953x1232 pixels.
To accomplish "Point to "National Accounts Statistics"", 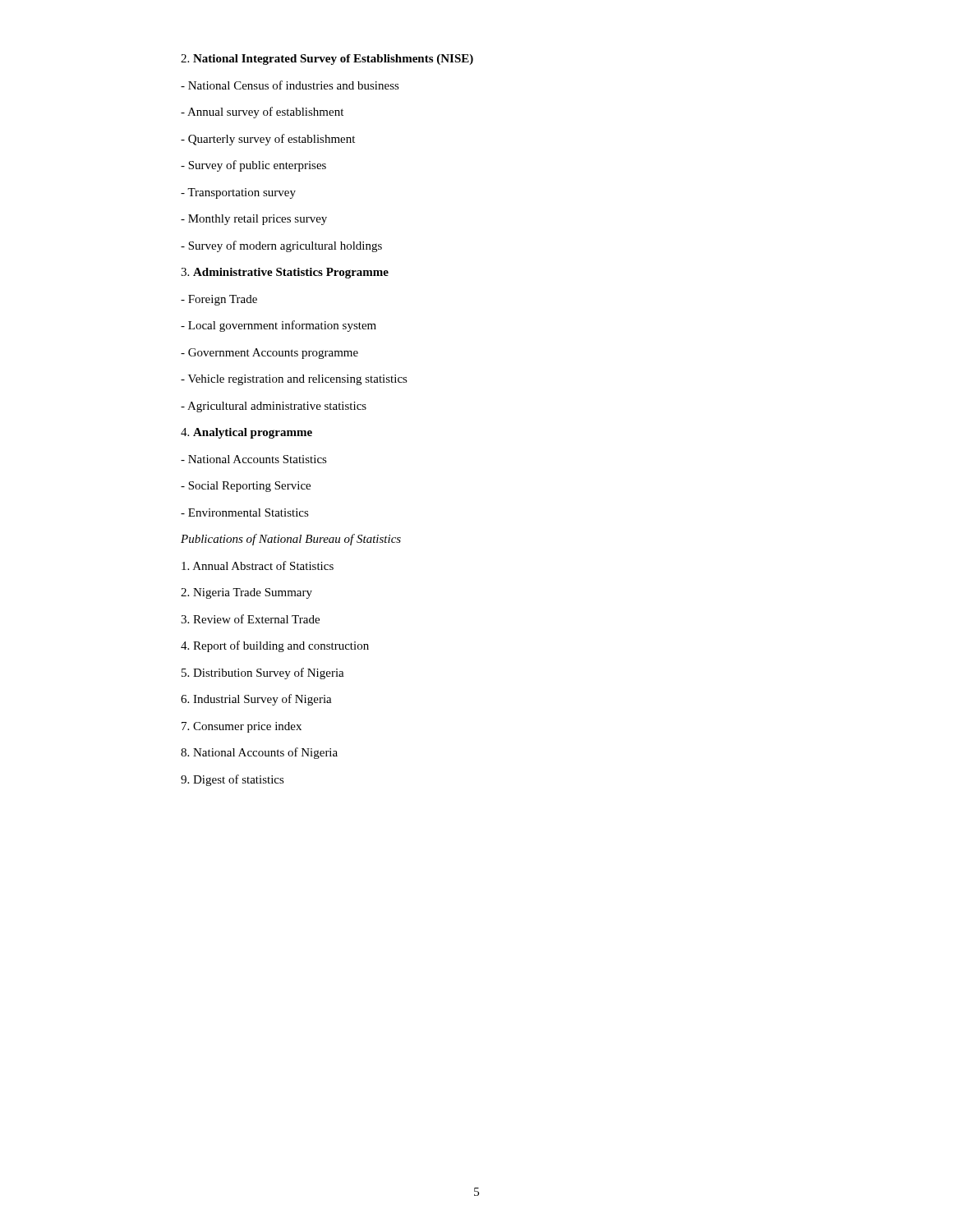I will pyautogui.click(x=254, y=459).
